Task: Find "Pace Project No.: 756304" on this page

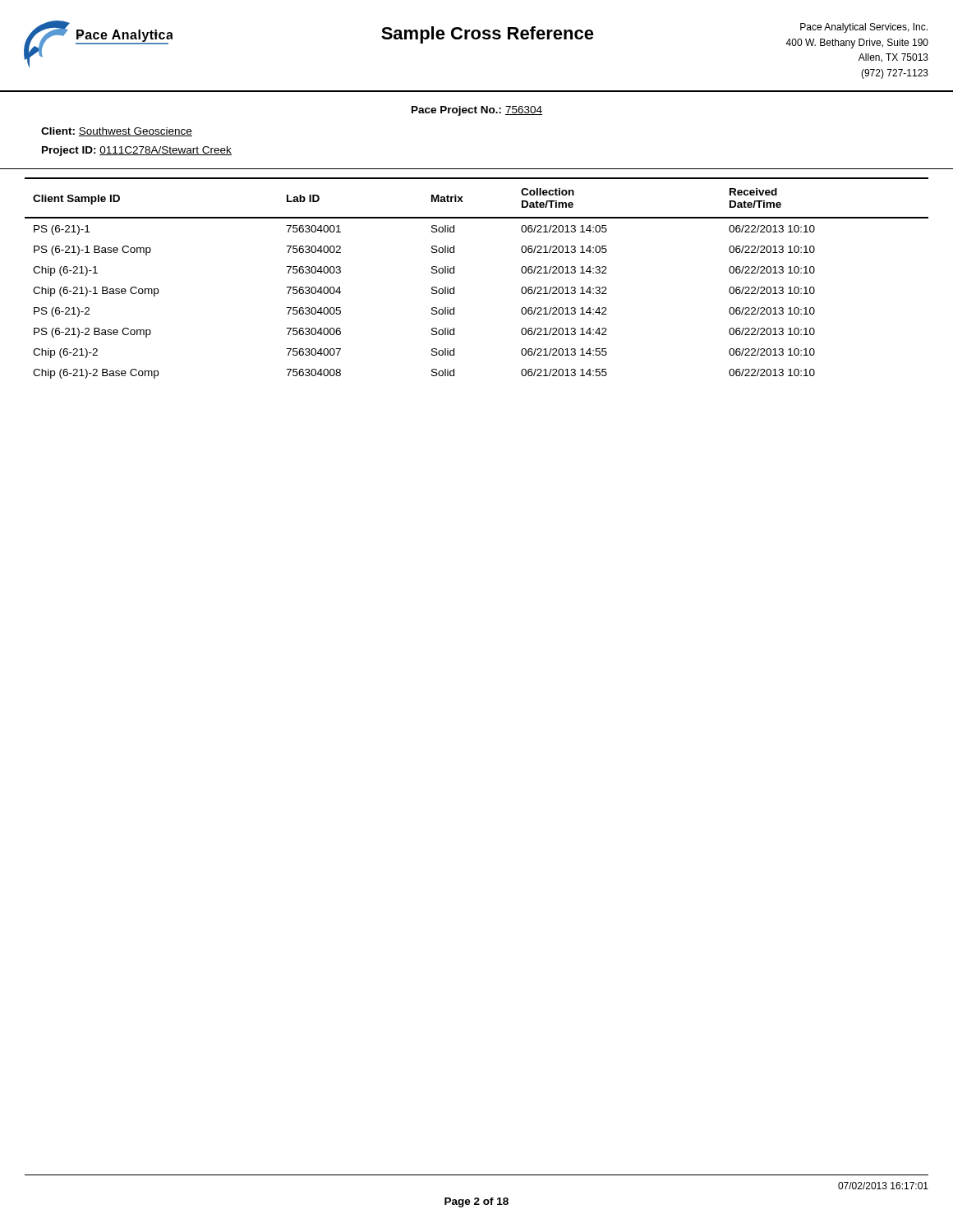Action: point(476,110)
